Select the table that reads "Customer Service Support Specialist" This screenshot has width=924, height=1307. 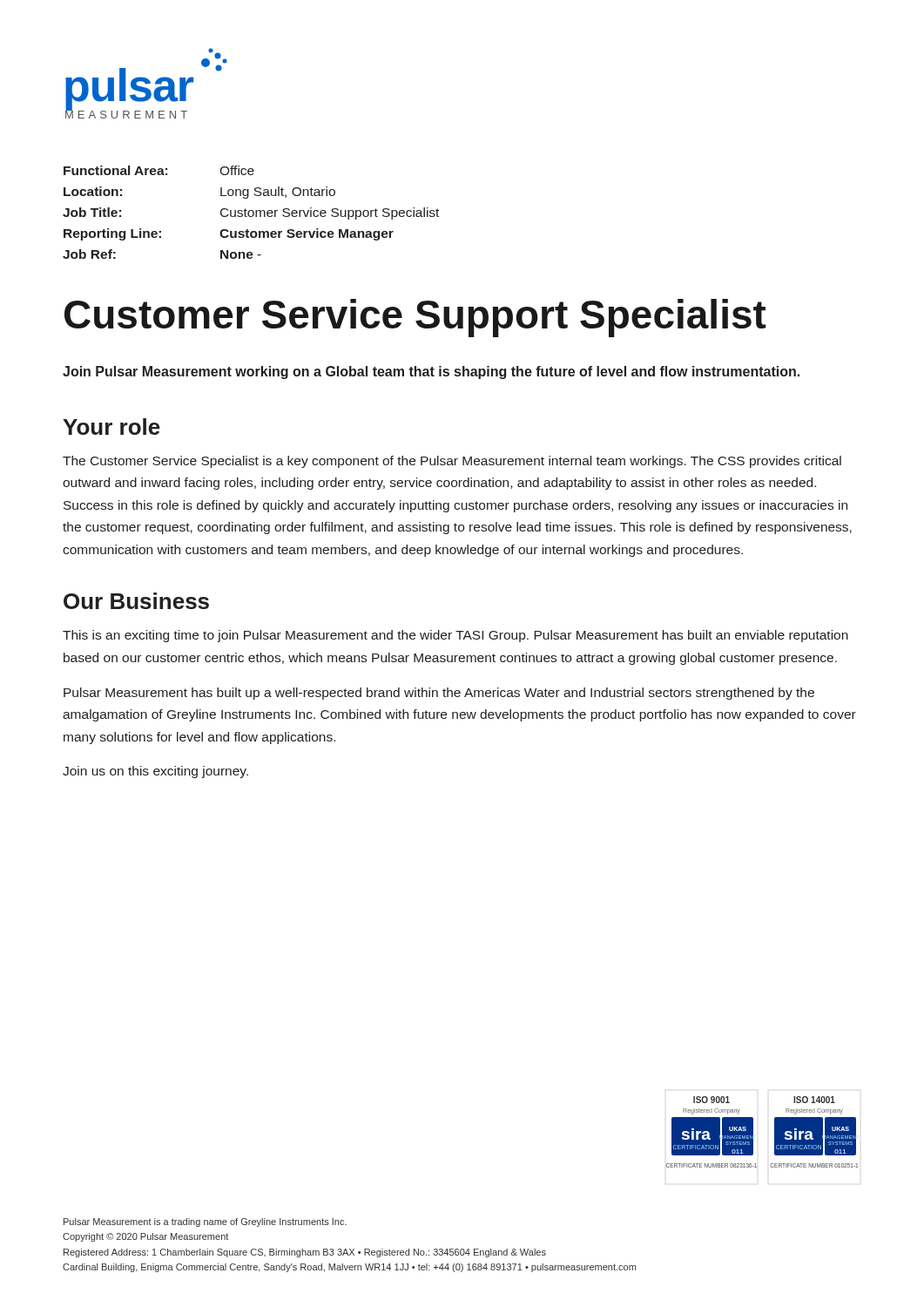[x=462, y=213]
